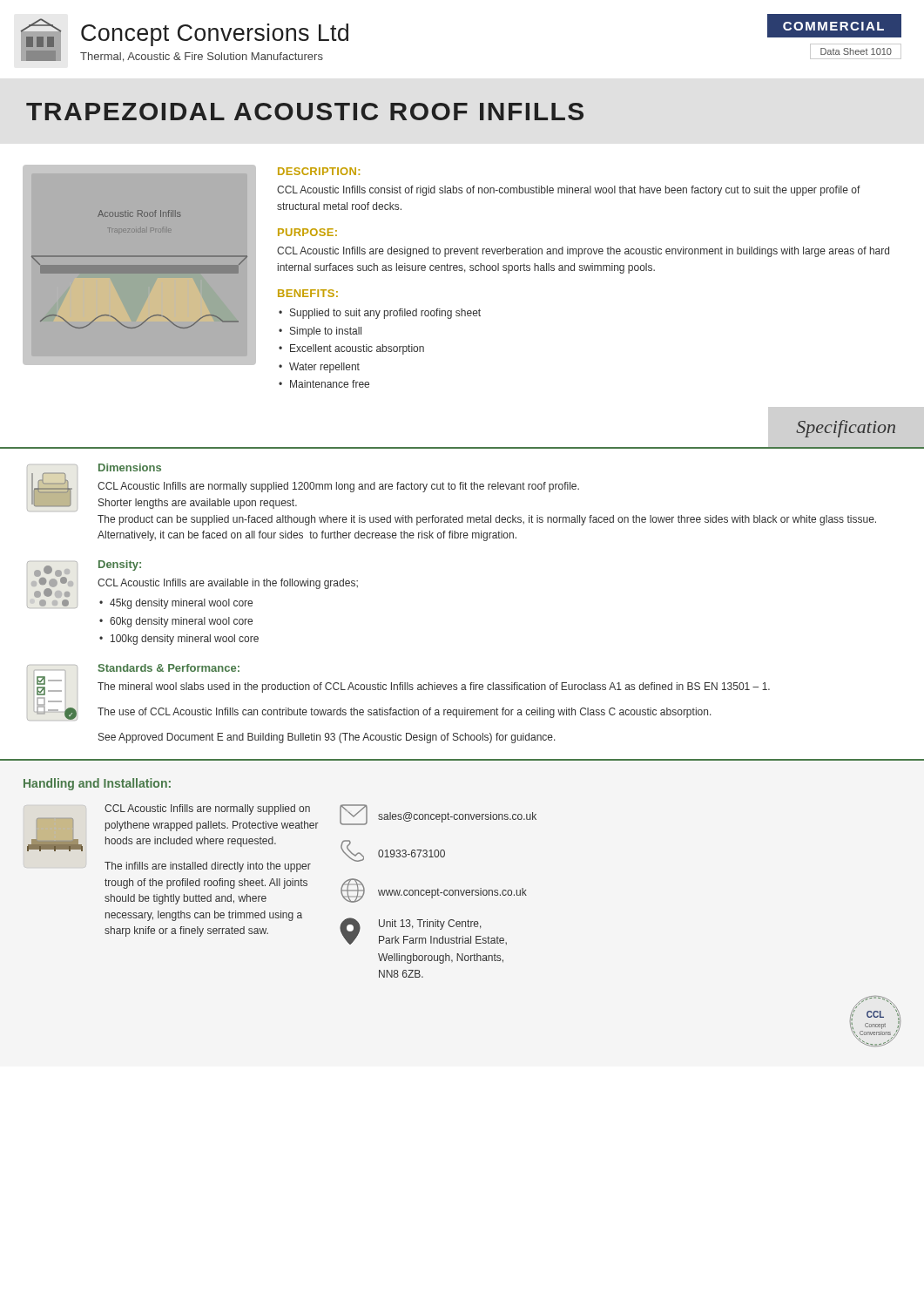The height and width of the screenshot is (1307, 924).
Task: Locate the list item containing "• Simple to install"
Action: click(320, 331)
